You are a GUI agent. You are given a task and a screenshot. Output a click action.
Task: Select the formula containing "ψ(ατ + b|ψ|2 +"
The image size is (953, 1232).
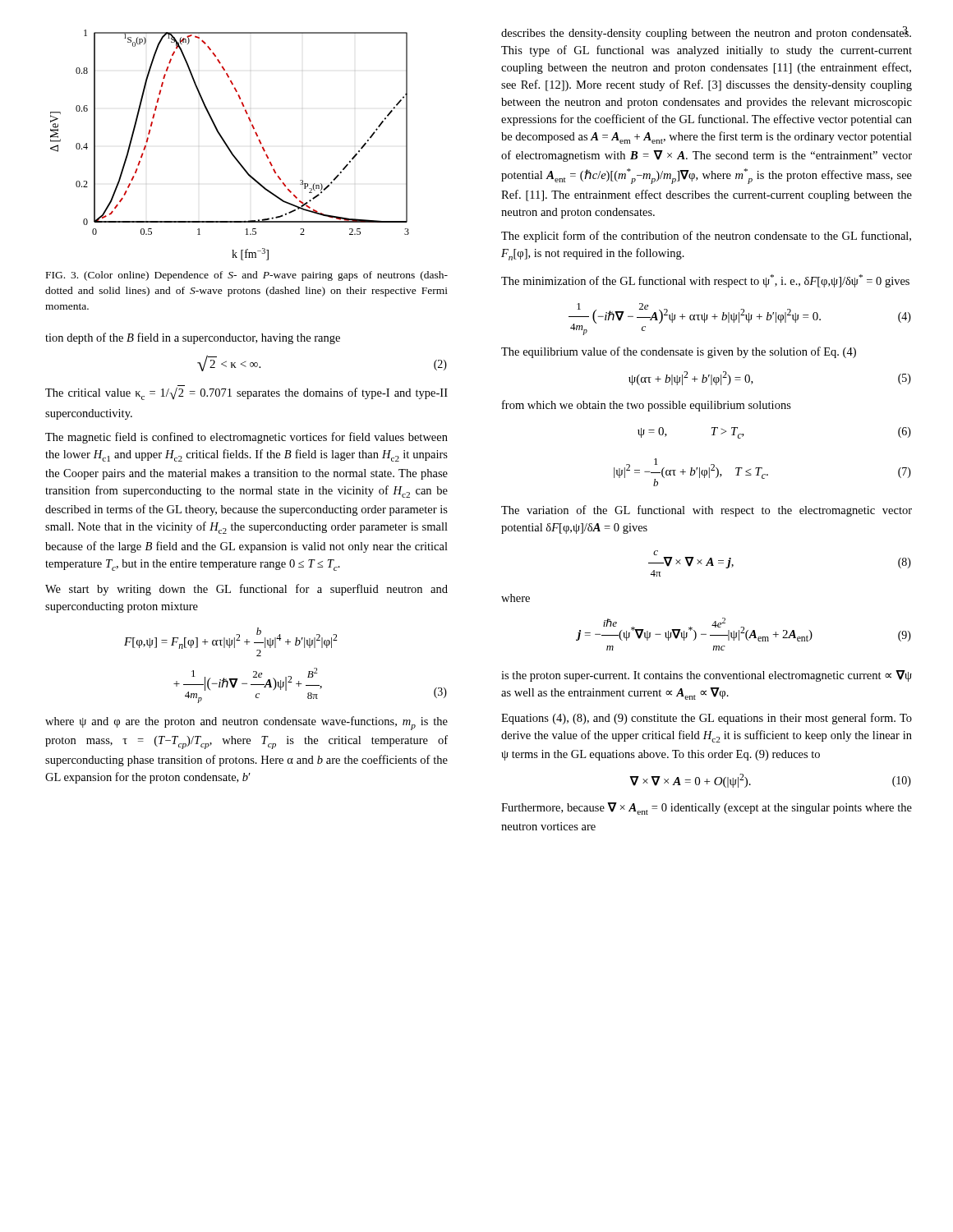coord(707,379)
